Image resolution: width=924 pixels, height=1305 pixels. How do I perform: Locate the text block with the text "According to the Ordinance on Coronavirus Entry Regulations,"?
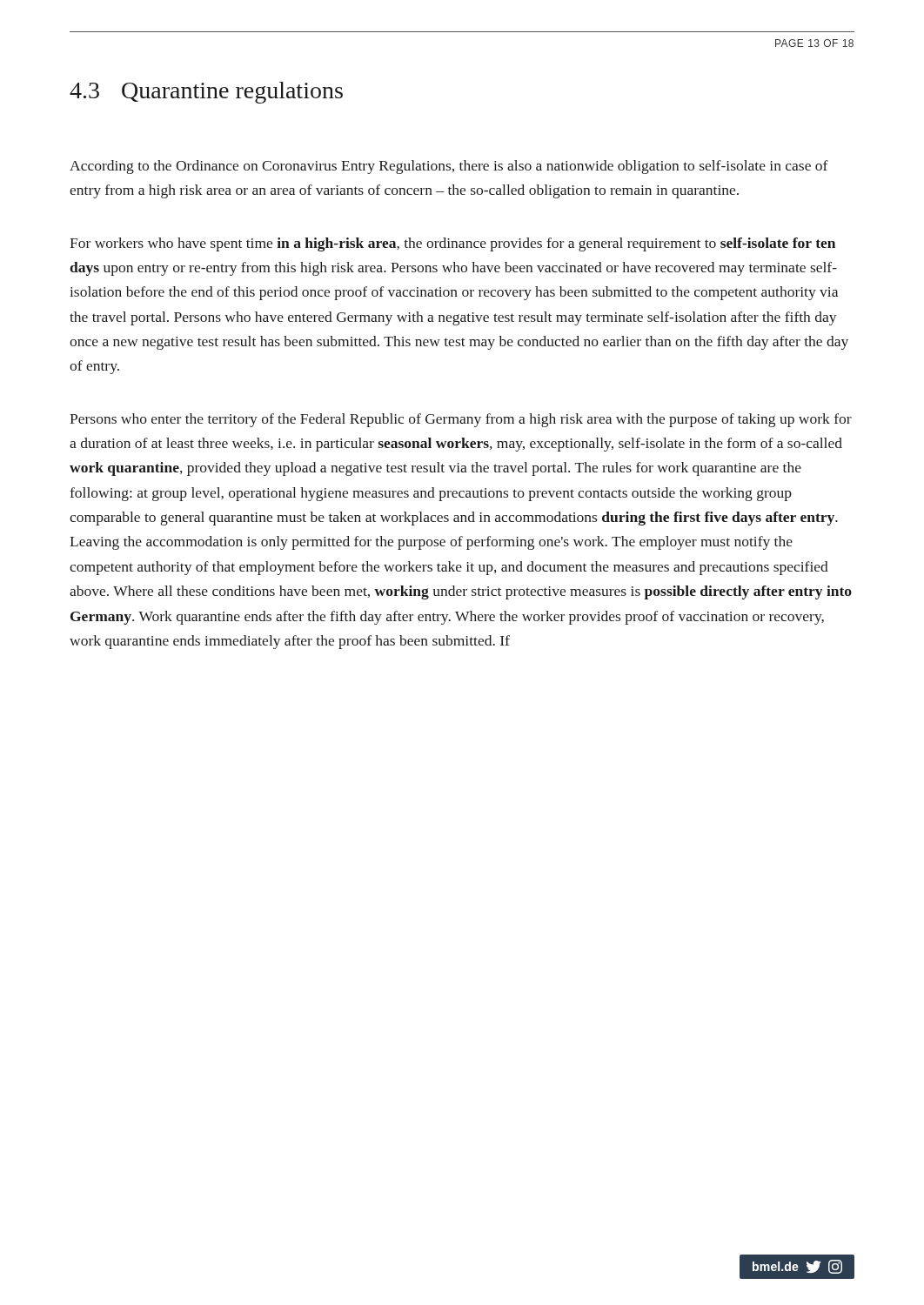click(x=449, y=178)
